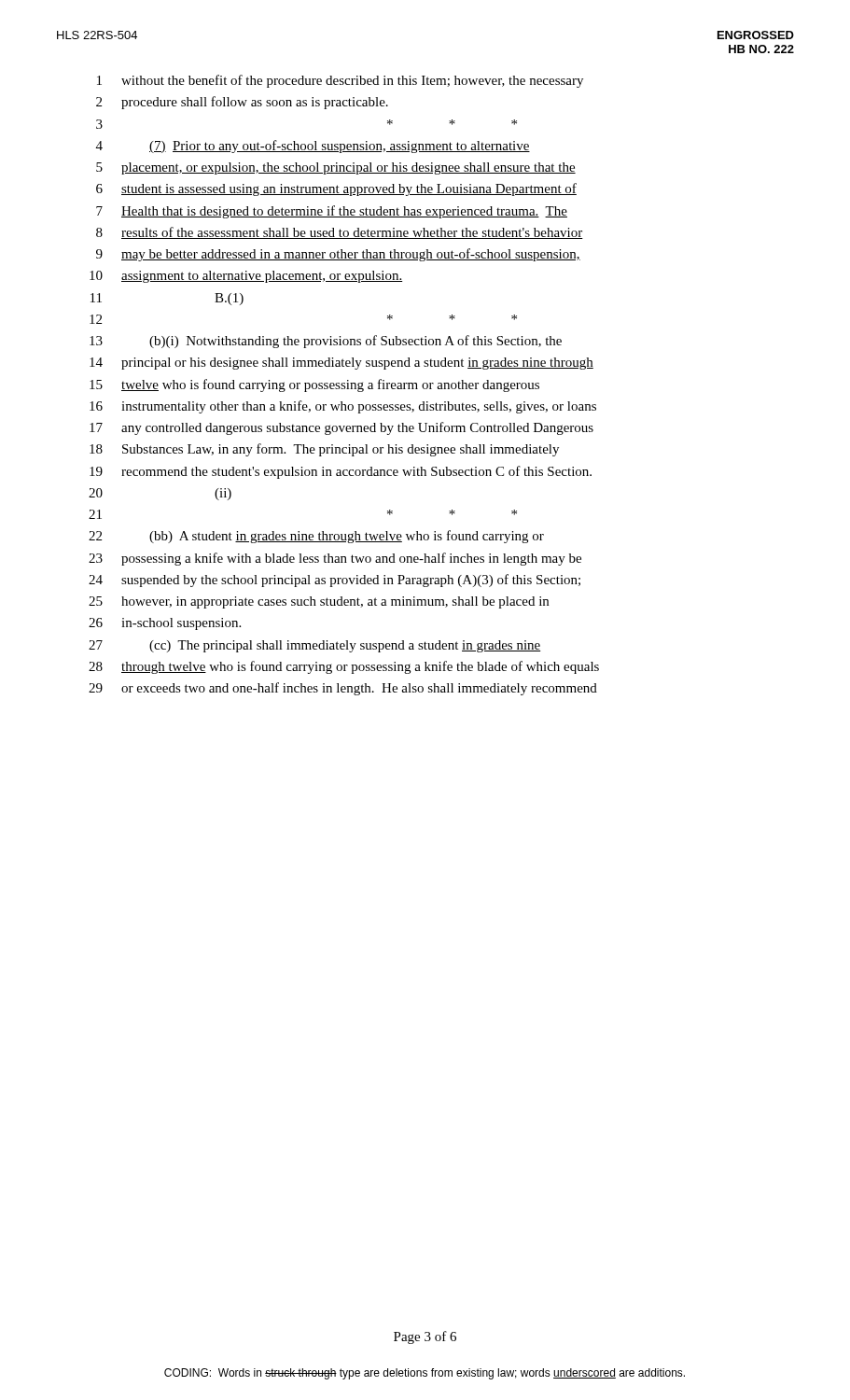Image resolution: width=850 pixels, height=1400 pixels.
Task: Point to the block beginning "4 (7) Prior"
Action: (425, 146)
